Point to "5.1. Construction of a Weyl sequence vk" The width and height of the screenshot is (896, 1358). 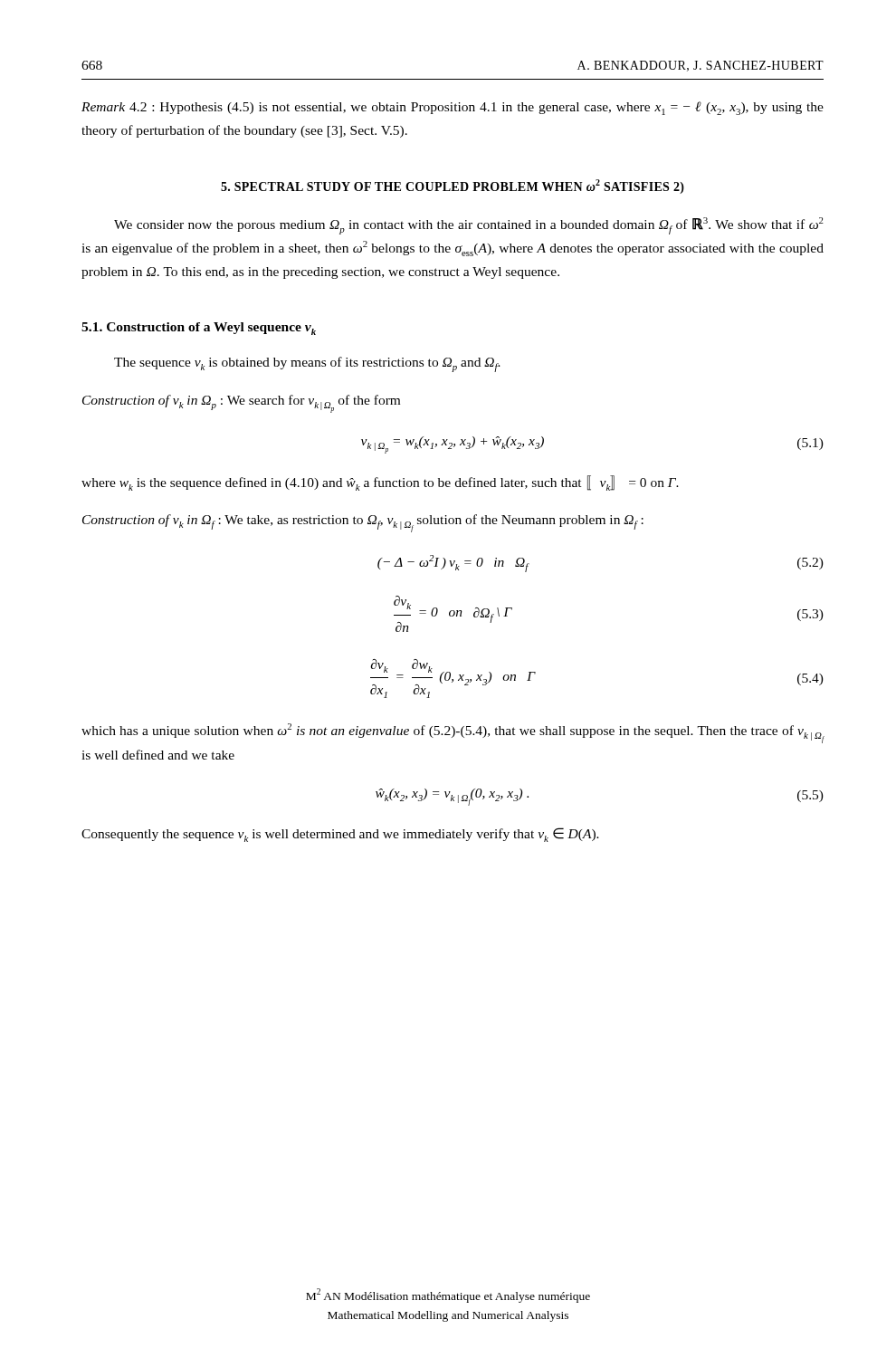(x=199, y=328)
